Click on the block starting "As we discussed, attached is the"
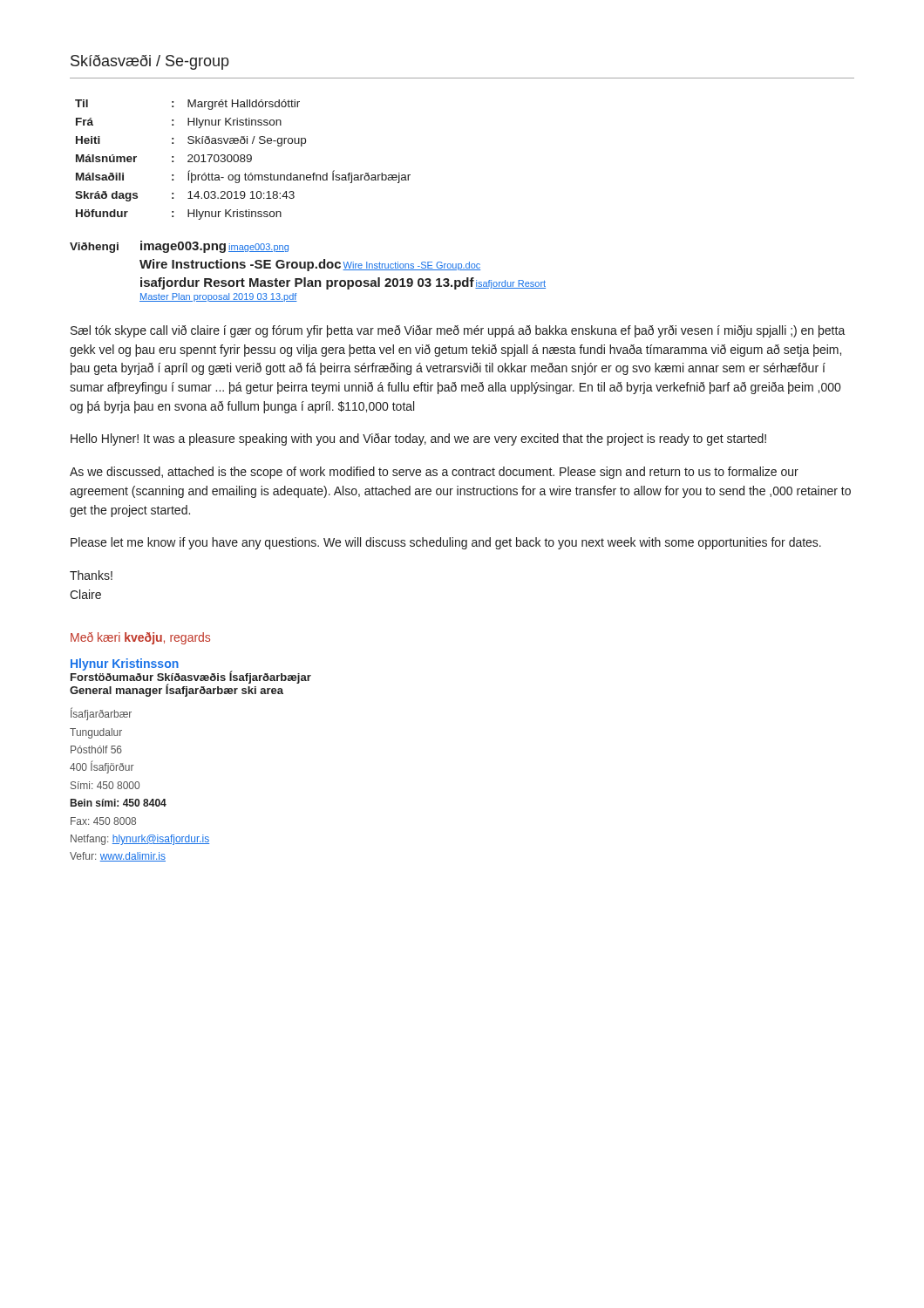This screenshot has width=924, height=1308. click(460, 491)
